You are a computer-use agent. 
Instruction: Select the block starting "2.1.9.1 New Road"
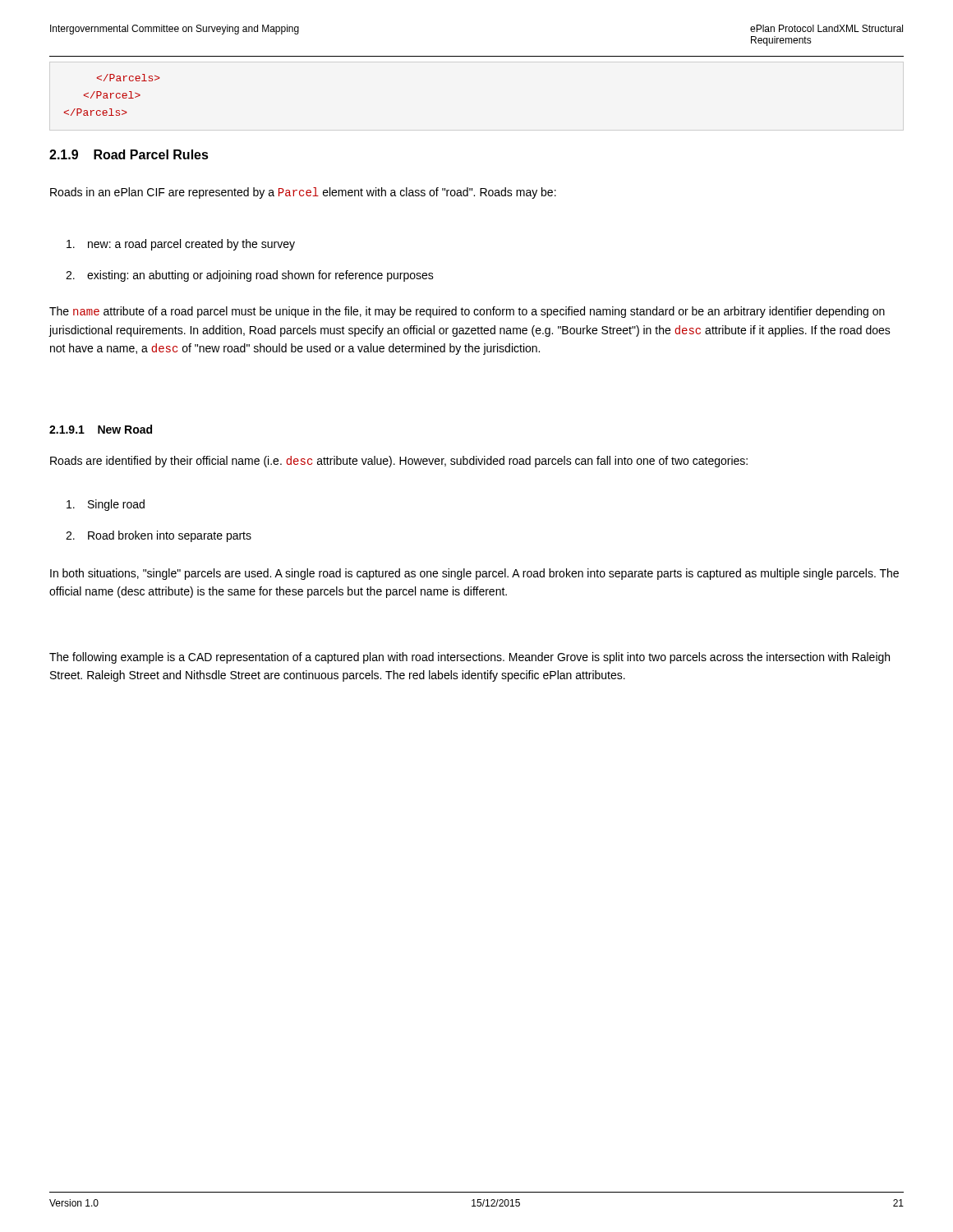point(101,430)
